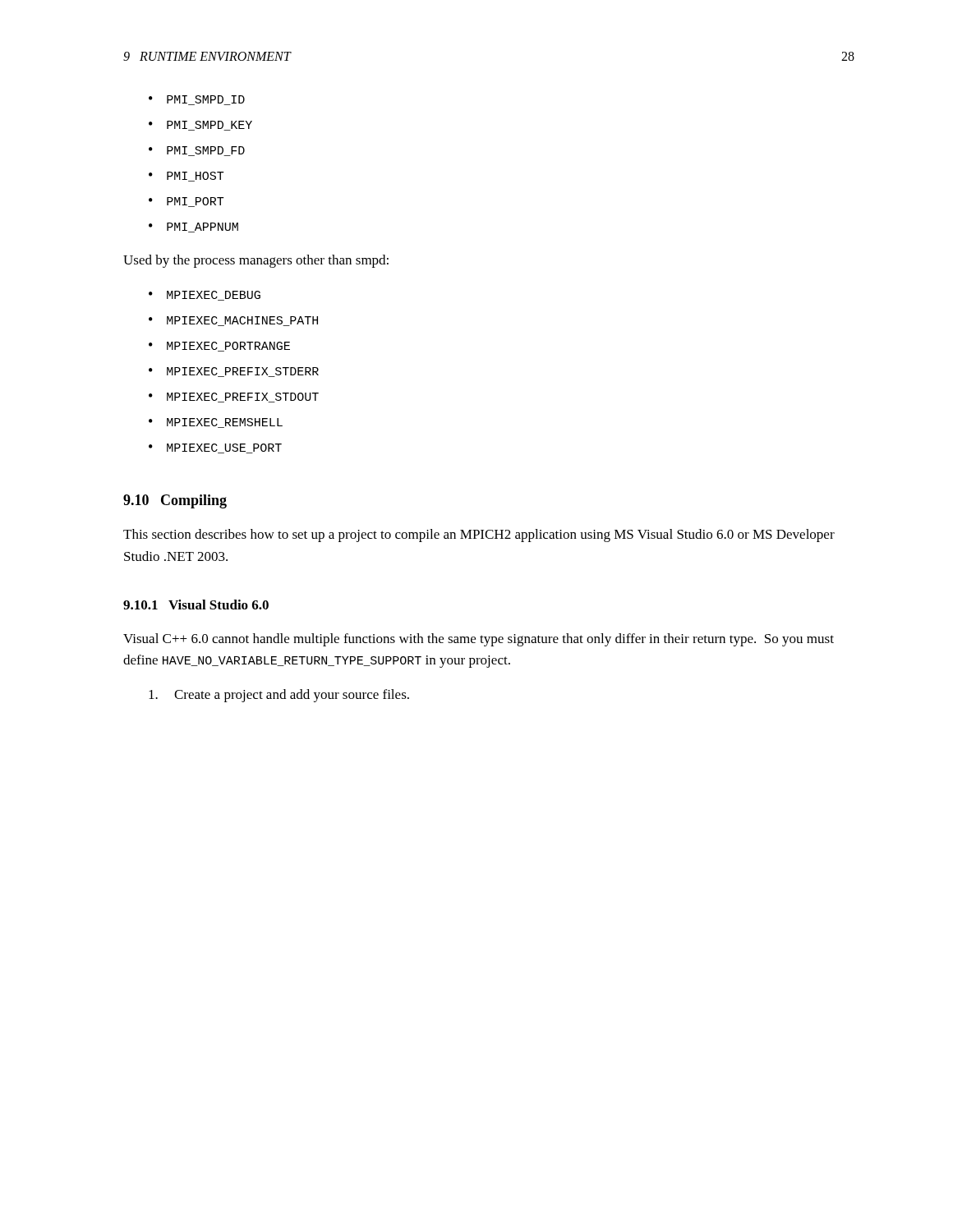Navigate to the region starting "• MPIEXEC_PREFIX_STDOUT"
This screenshot has height=1232, width=953.
point(233,397)
